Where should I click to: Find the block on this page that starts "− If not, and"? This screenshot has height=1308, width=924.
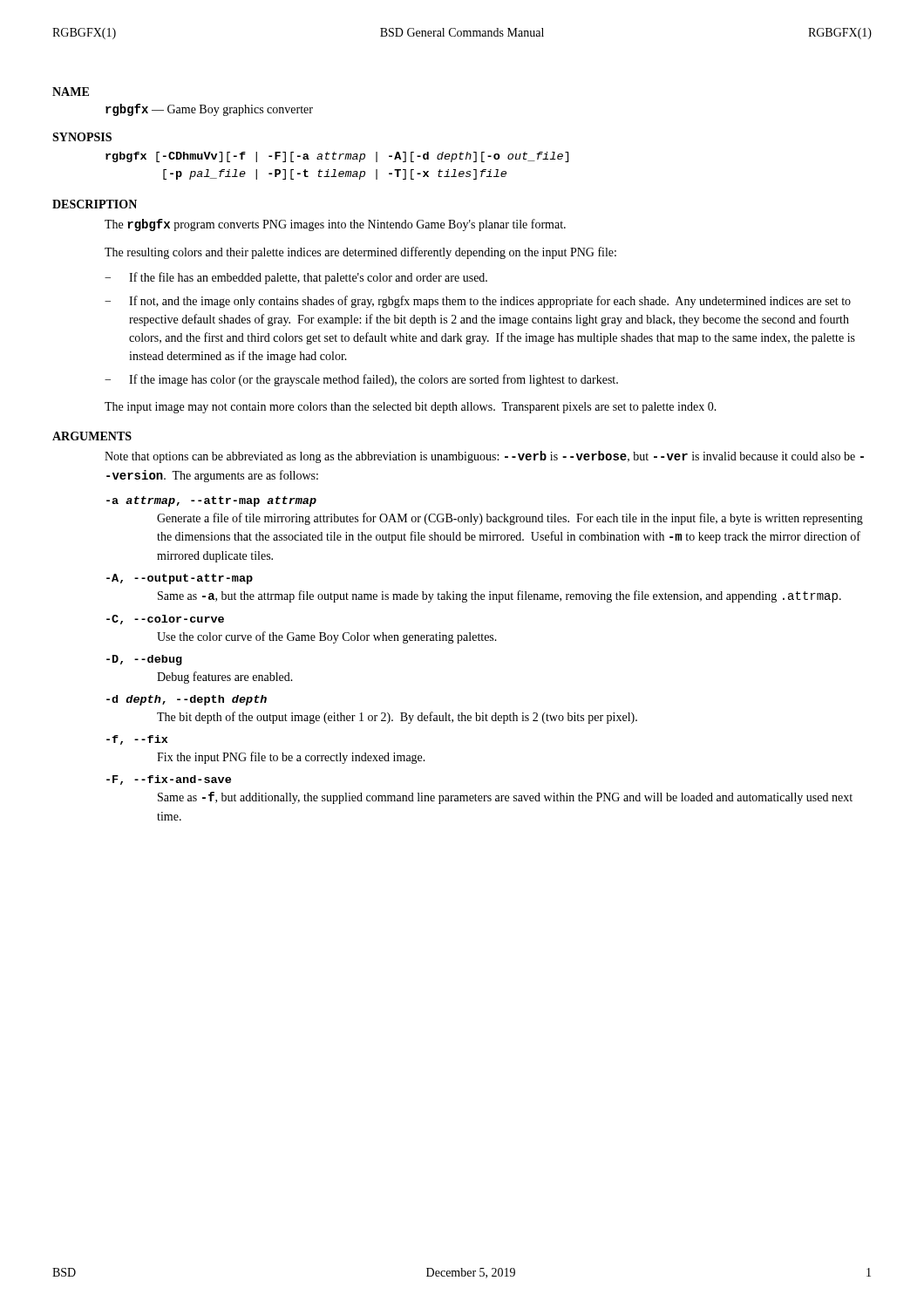click(488, 328)
